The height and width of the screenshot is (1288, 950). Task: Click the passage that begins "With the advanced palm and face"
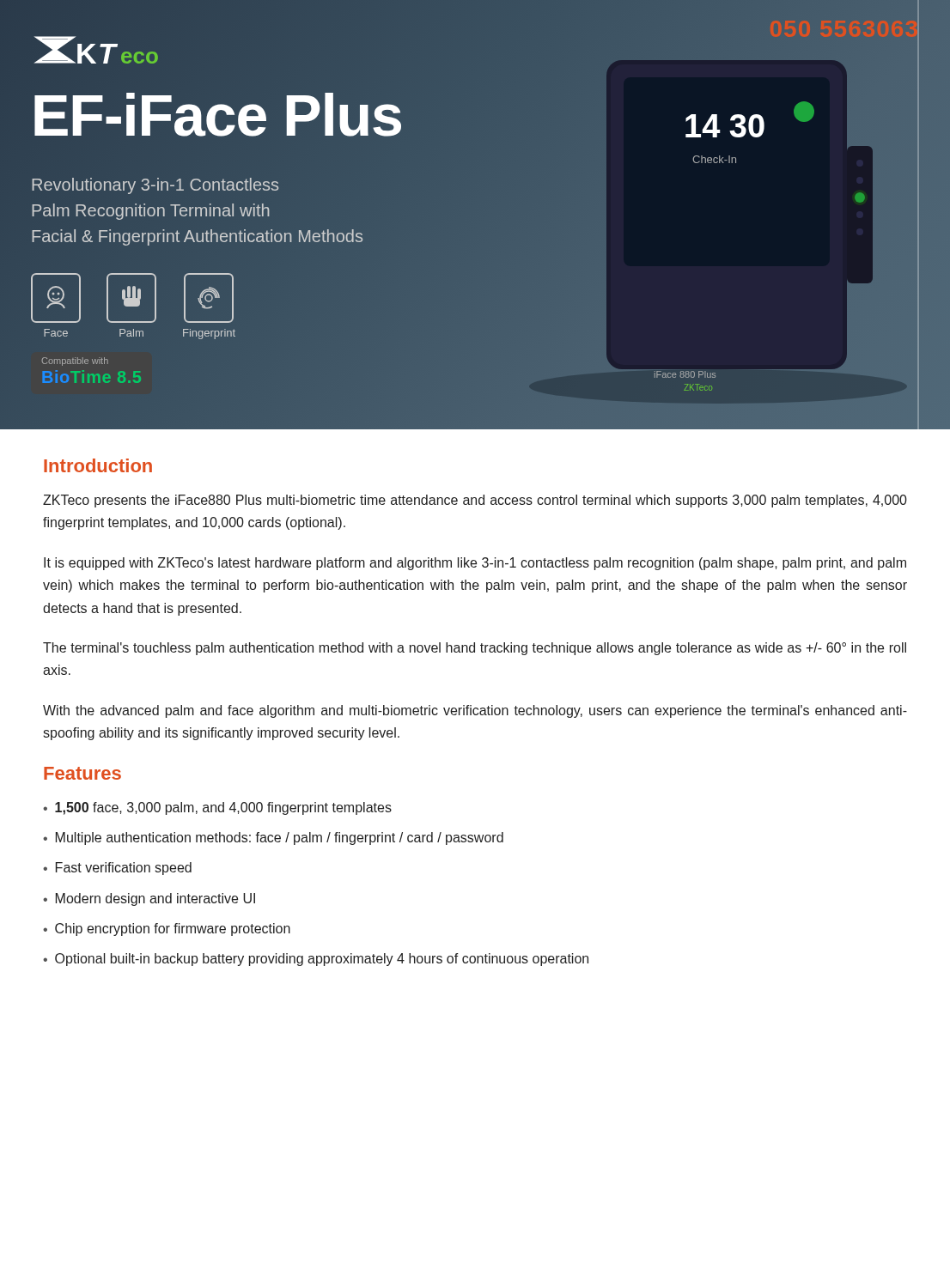475,722
